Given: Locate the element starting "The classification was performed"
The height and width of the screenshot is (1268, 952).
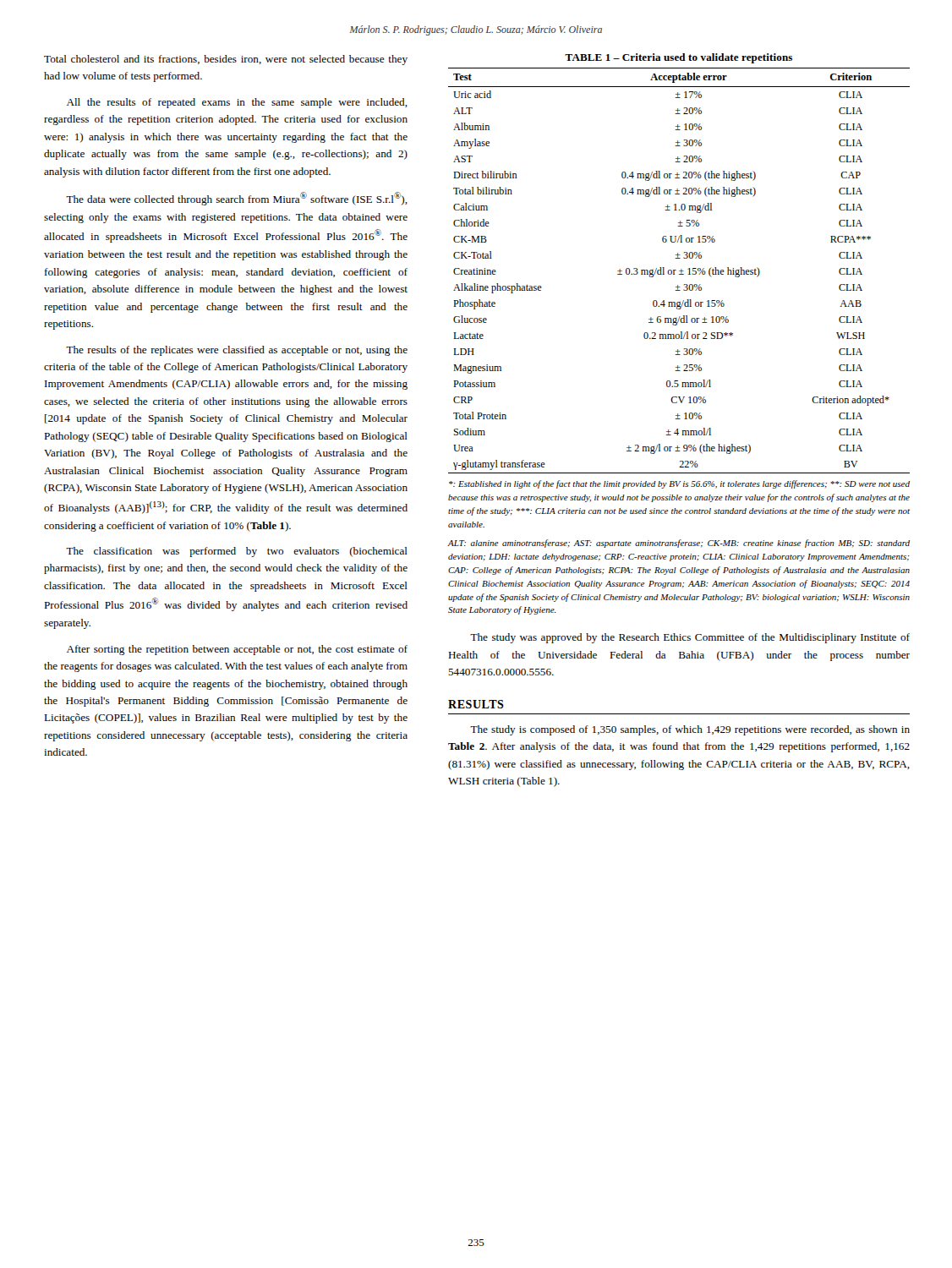Looking at the screenshot, I should point(226,587).
